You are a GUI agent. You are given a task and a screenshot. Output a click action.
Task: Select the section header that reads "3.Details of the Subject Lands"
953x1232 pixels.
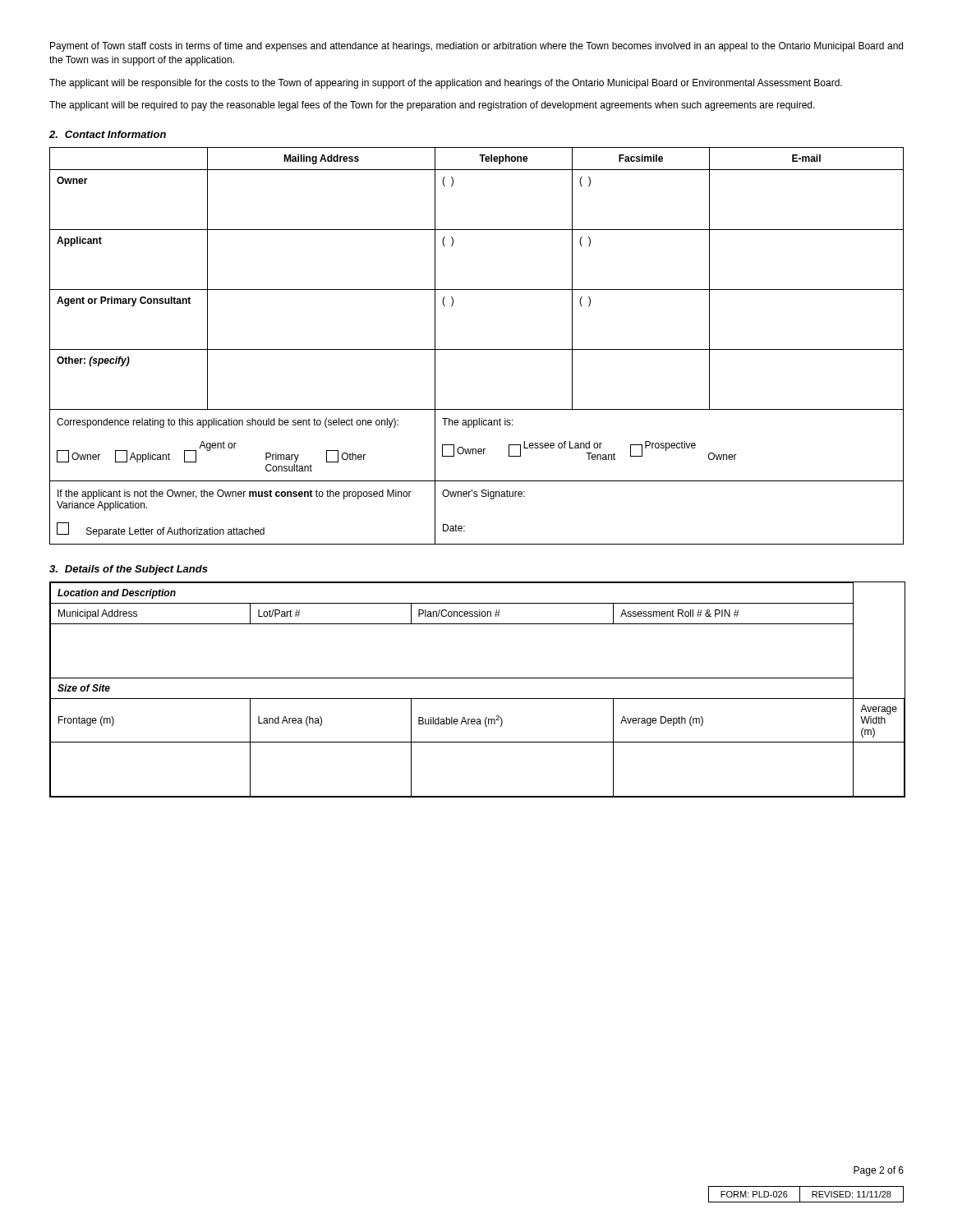coord(129,568)
